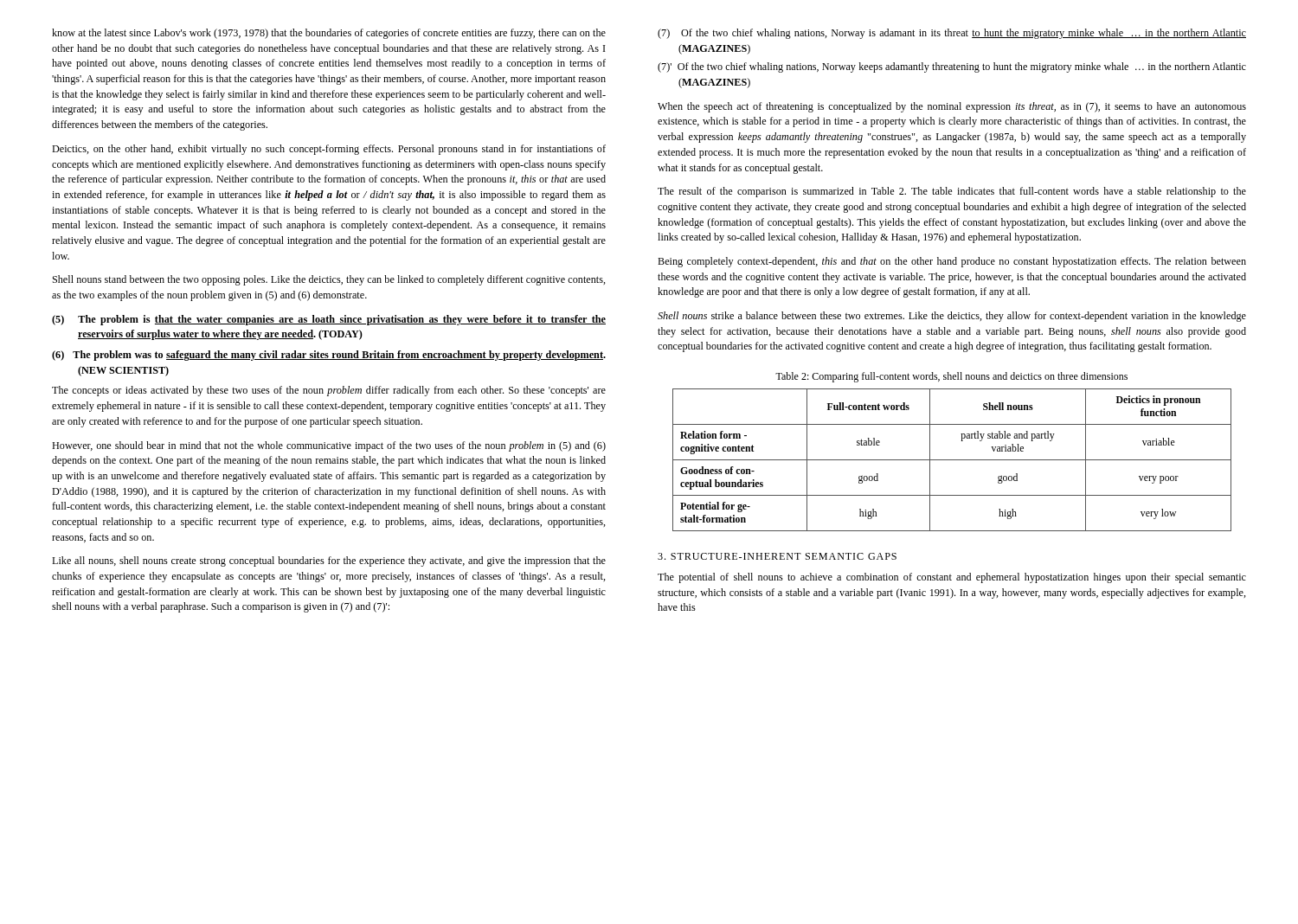Click on the element starting "The potential of shell nouns to"
The height and width of the screenshot is (924, 1298).
point(952,593)
